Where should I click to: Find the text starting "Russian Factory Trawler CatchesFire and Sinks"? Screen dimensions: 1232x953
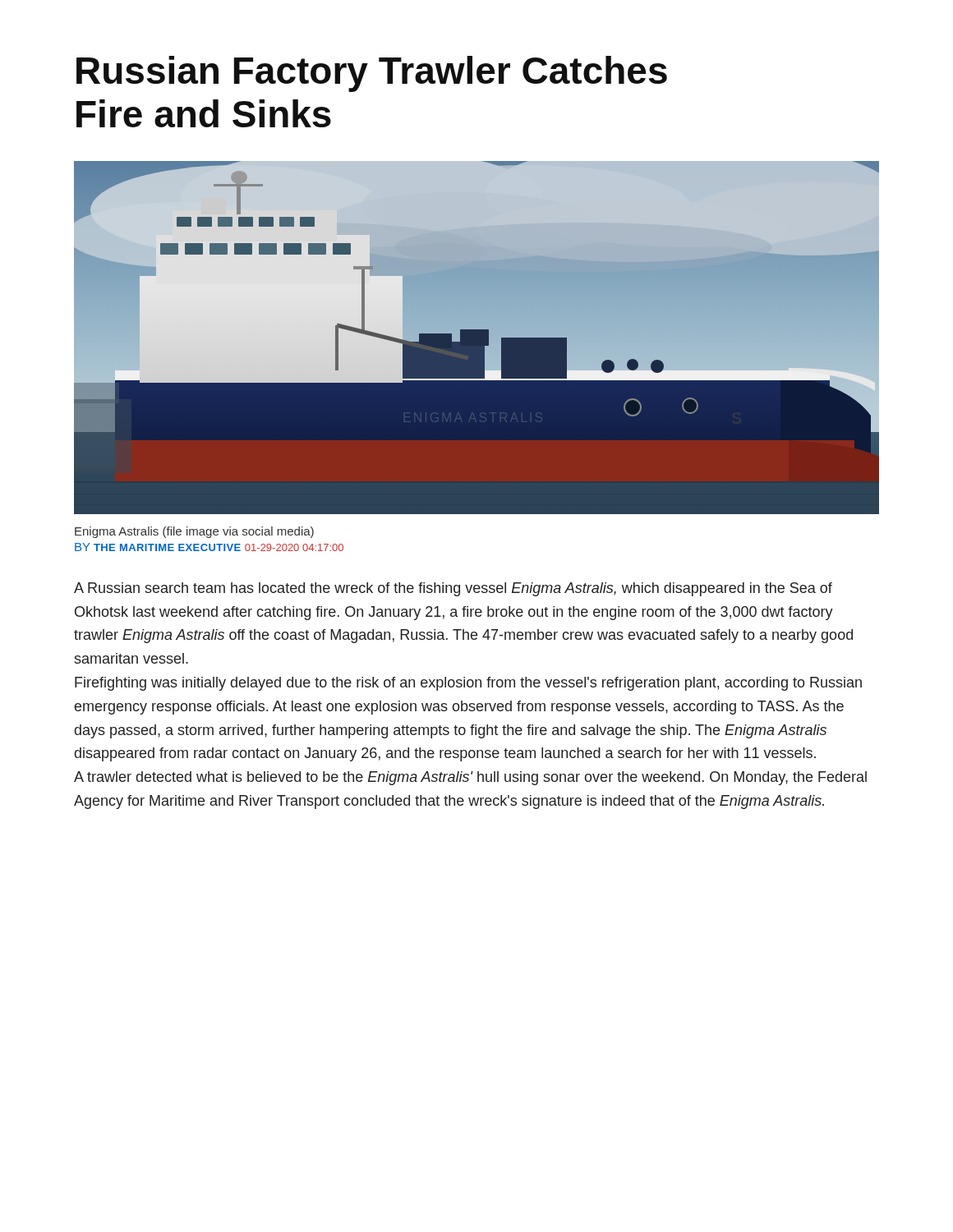(x=476, y=93)
